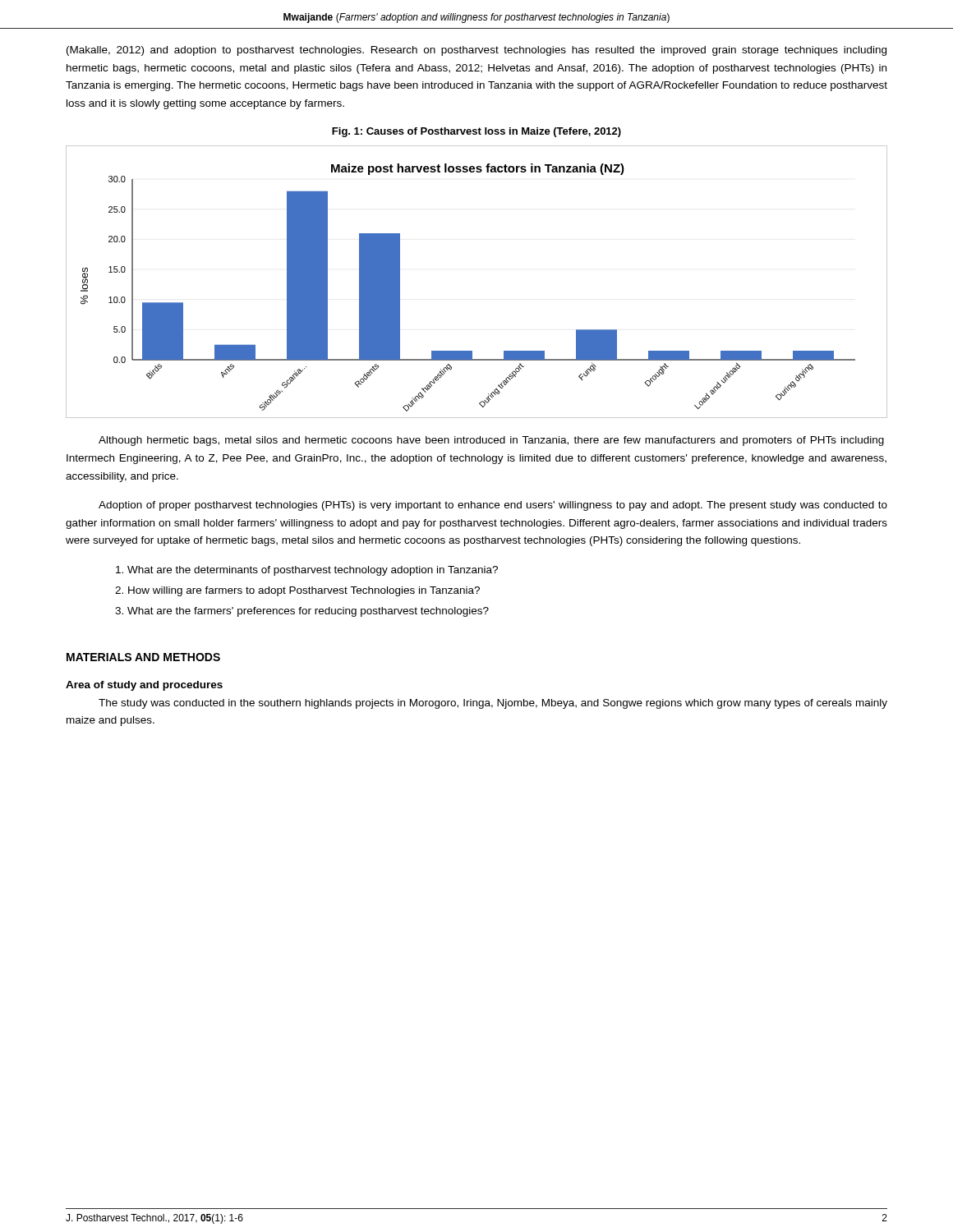
Task: Locate the text block starting "Adoption of proper"
Action: pos(476,523)
